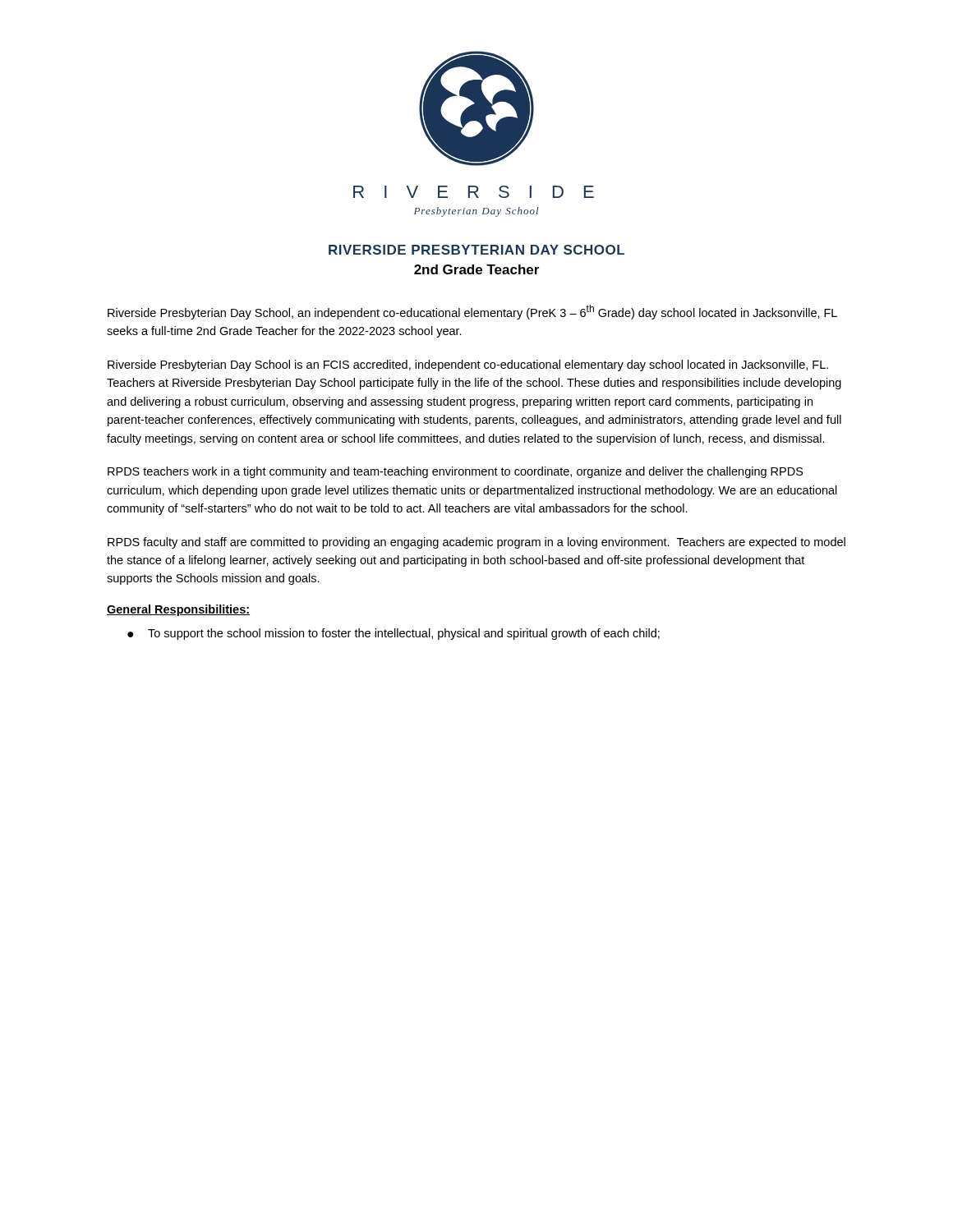Screen dimensions: 1232x953
Task: Find the list item that says "● To support the school mission to foster"
Action: [x=486, y=634]
